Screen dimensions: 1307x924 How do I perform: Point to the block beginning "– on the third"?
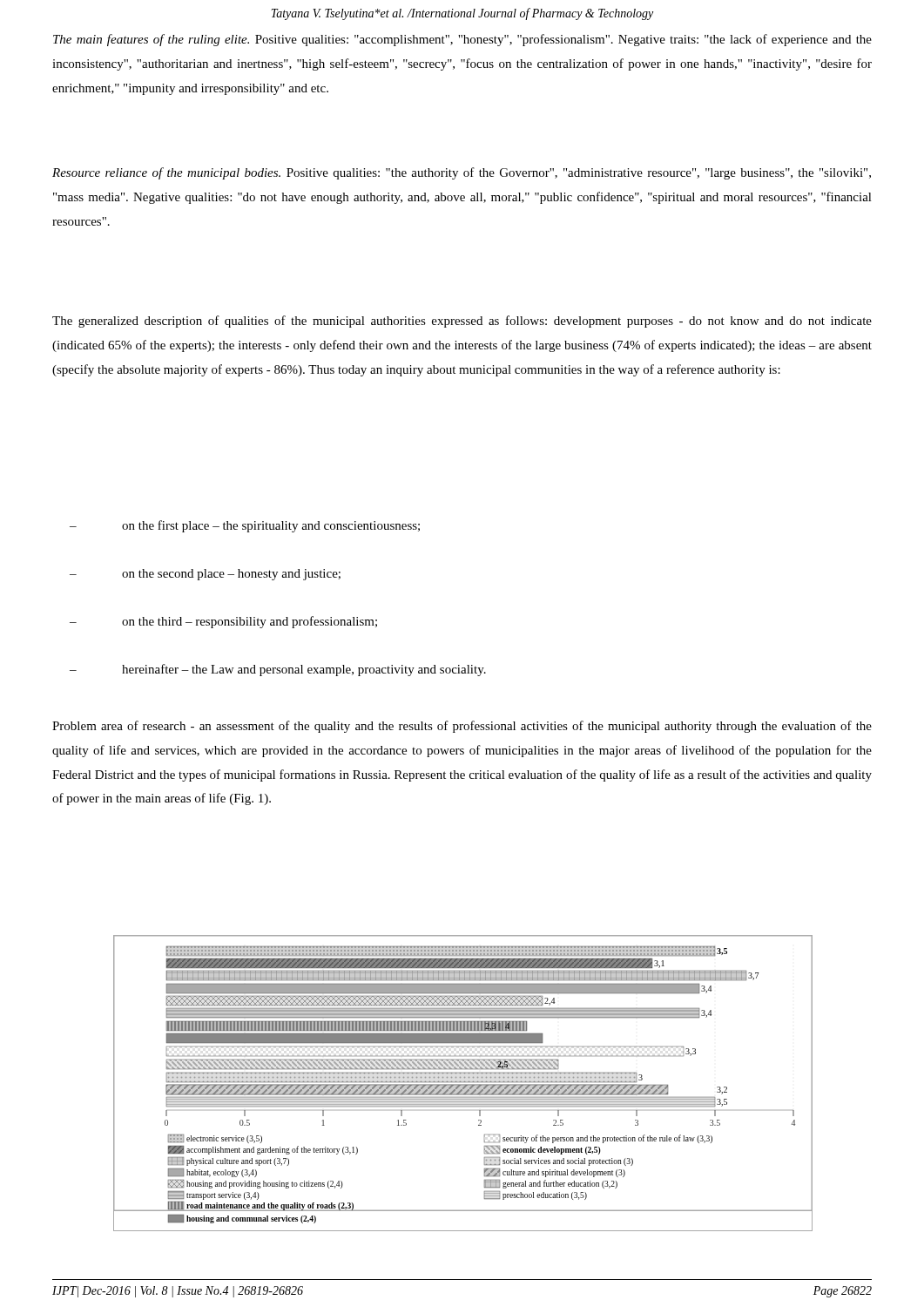pos(215,622)
